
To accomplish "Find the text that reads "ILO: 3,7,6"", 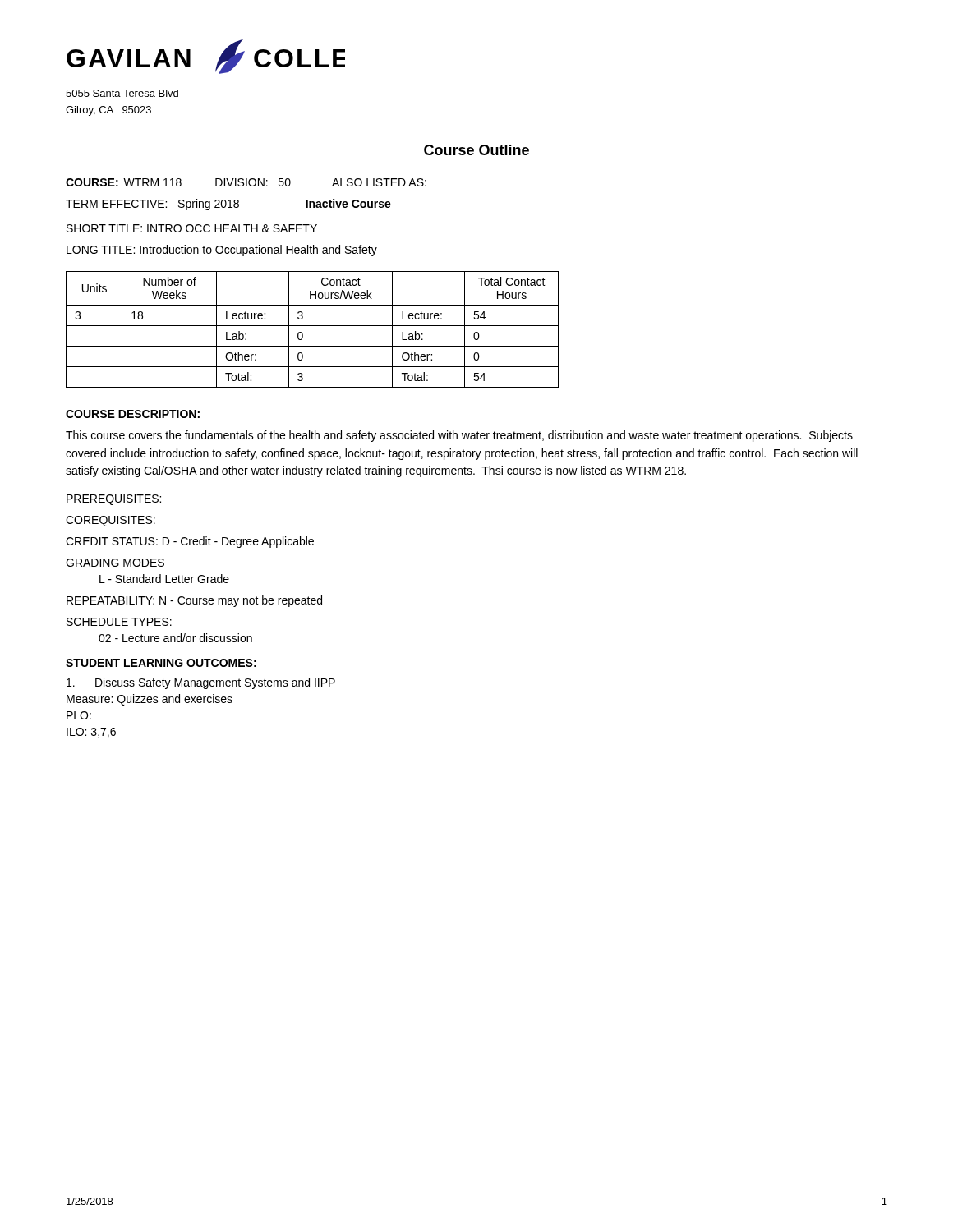I will [x=91, y=732].
